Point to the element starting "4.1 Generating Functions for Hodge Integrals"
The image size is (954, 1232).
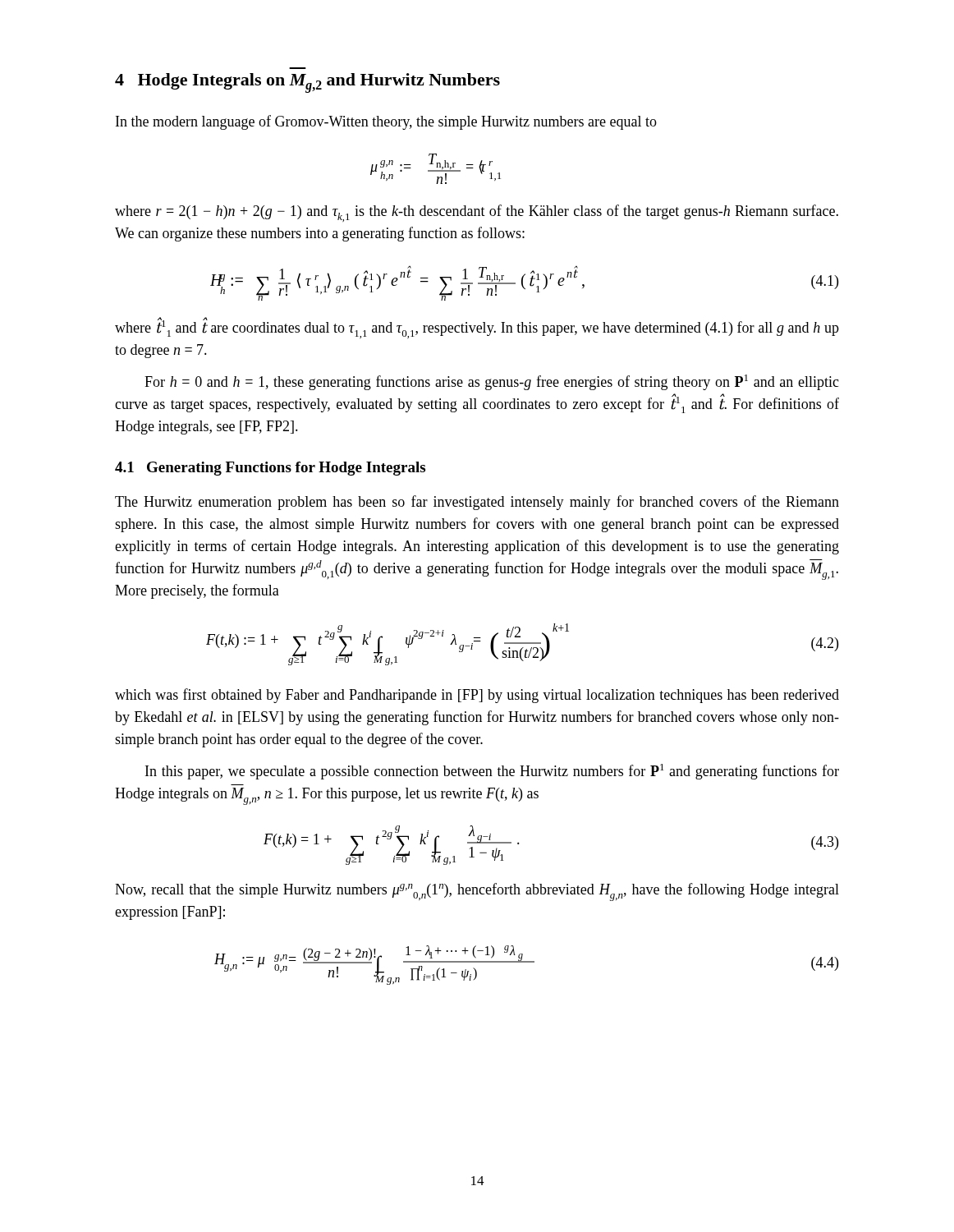click(x=270, y=469)
